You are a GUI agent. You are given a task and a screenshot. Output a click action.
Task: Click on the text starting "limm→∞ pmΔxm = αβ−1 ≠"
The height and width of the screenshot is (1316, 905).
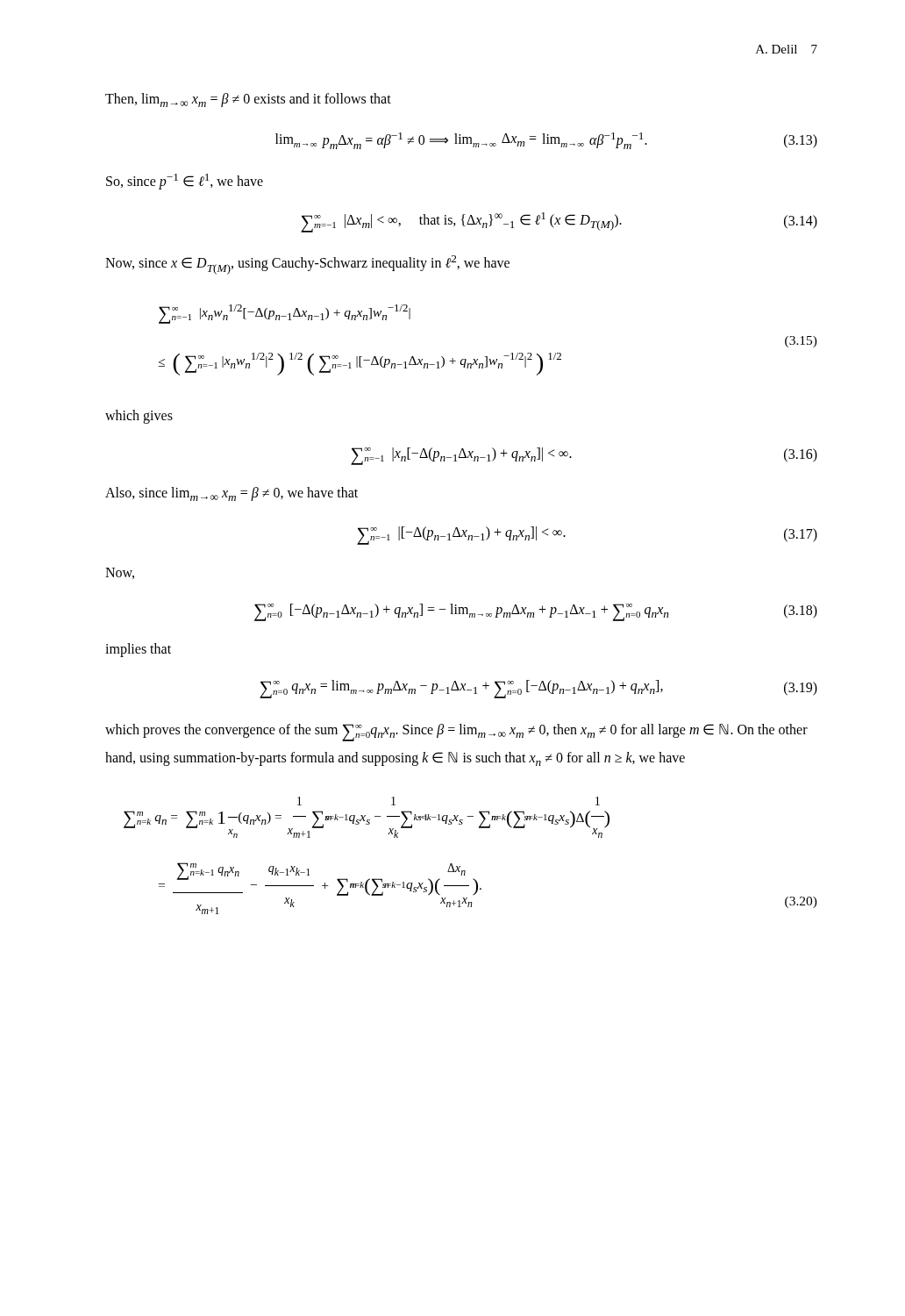click(546, 140)
